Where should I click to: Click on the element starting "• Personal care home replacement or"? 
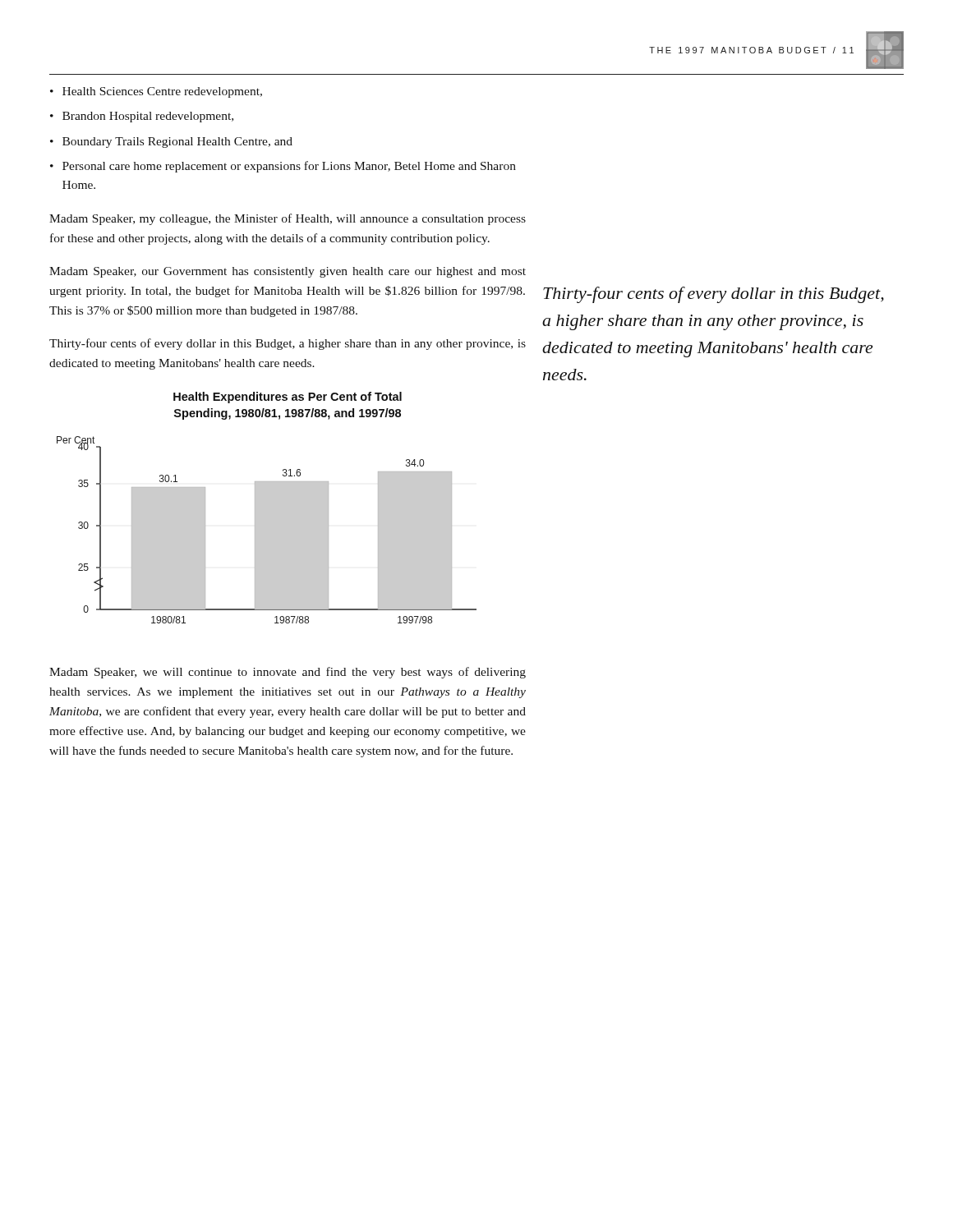click(x=288, y=176)
